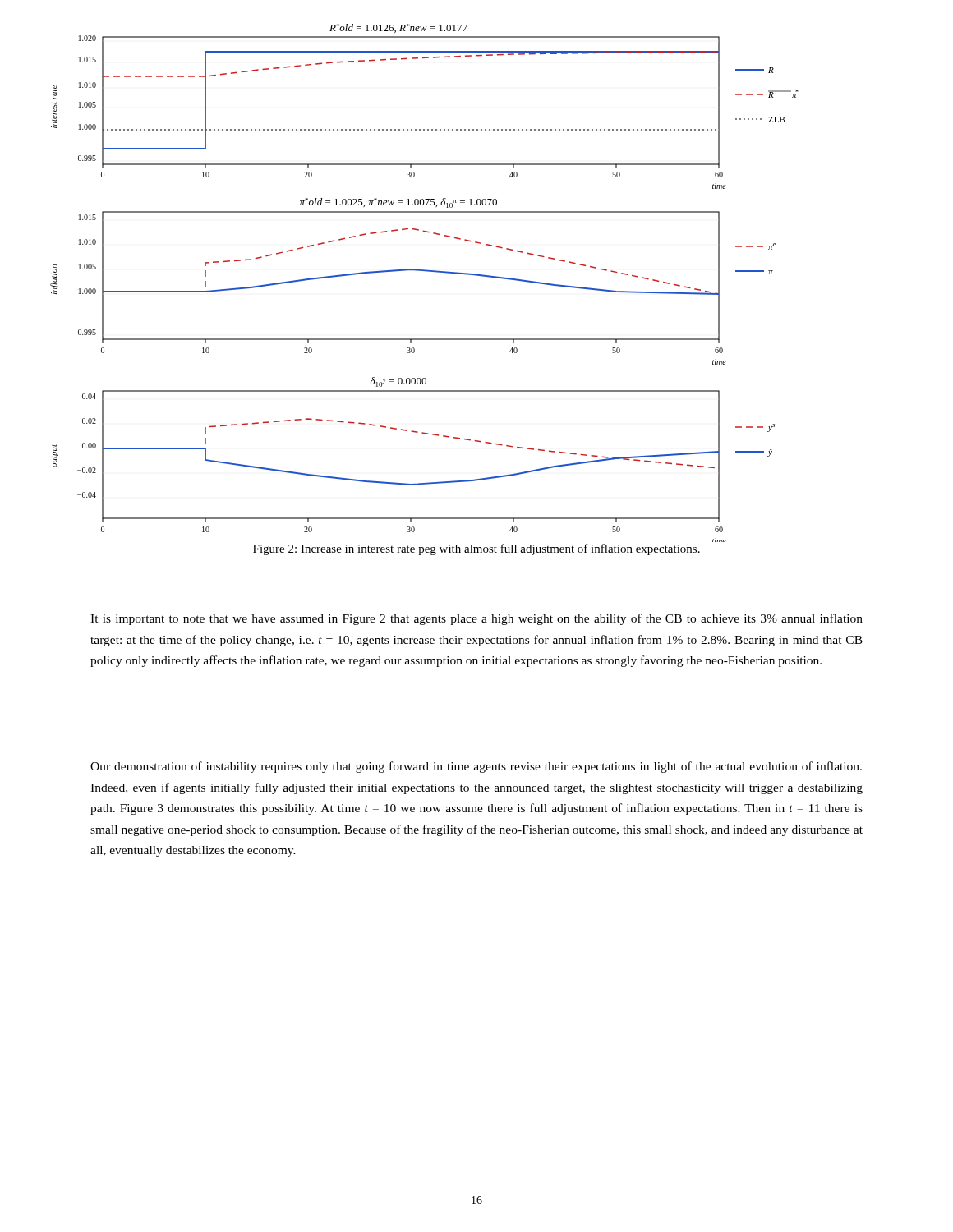The width and height of the screenshot is (953, 1232).
Task: Select the text block starting "Our demonstration of instability"
Action: (x=476, y=808)
